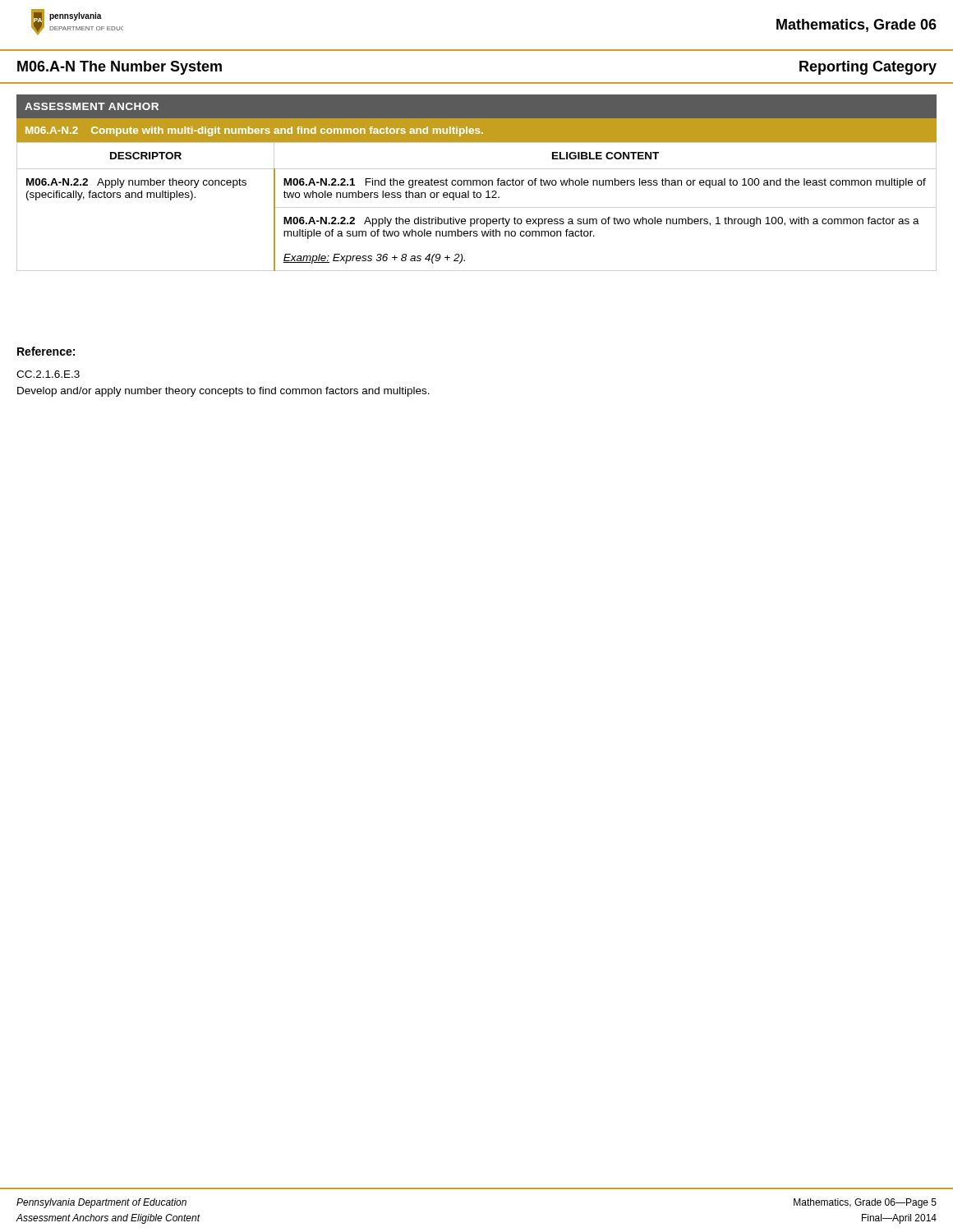The height and width of the screenshot is (1232, 953).
Task: Locate the region starting "M06.A-N The Number System"
Action: pos(115,68)
